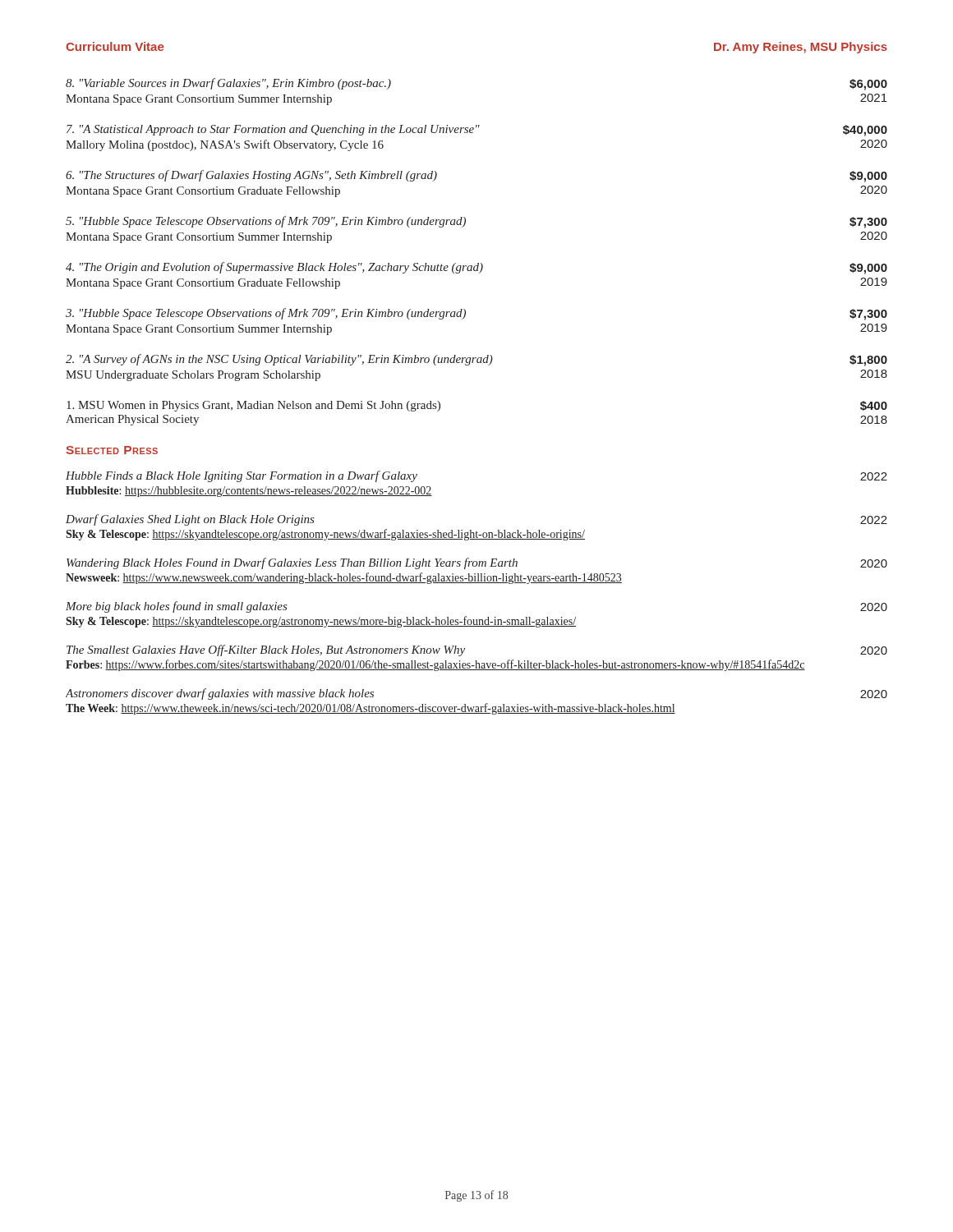Point to the region starting "2020 The Smallest Galaxies"

(476, 657)
